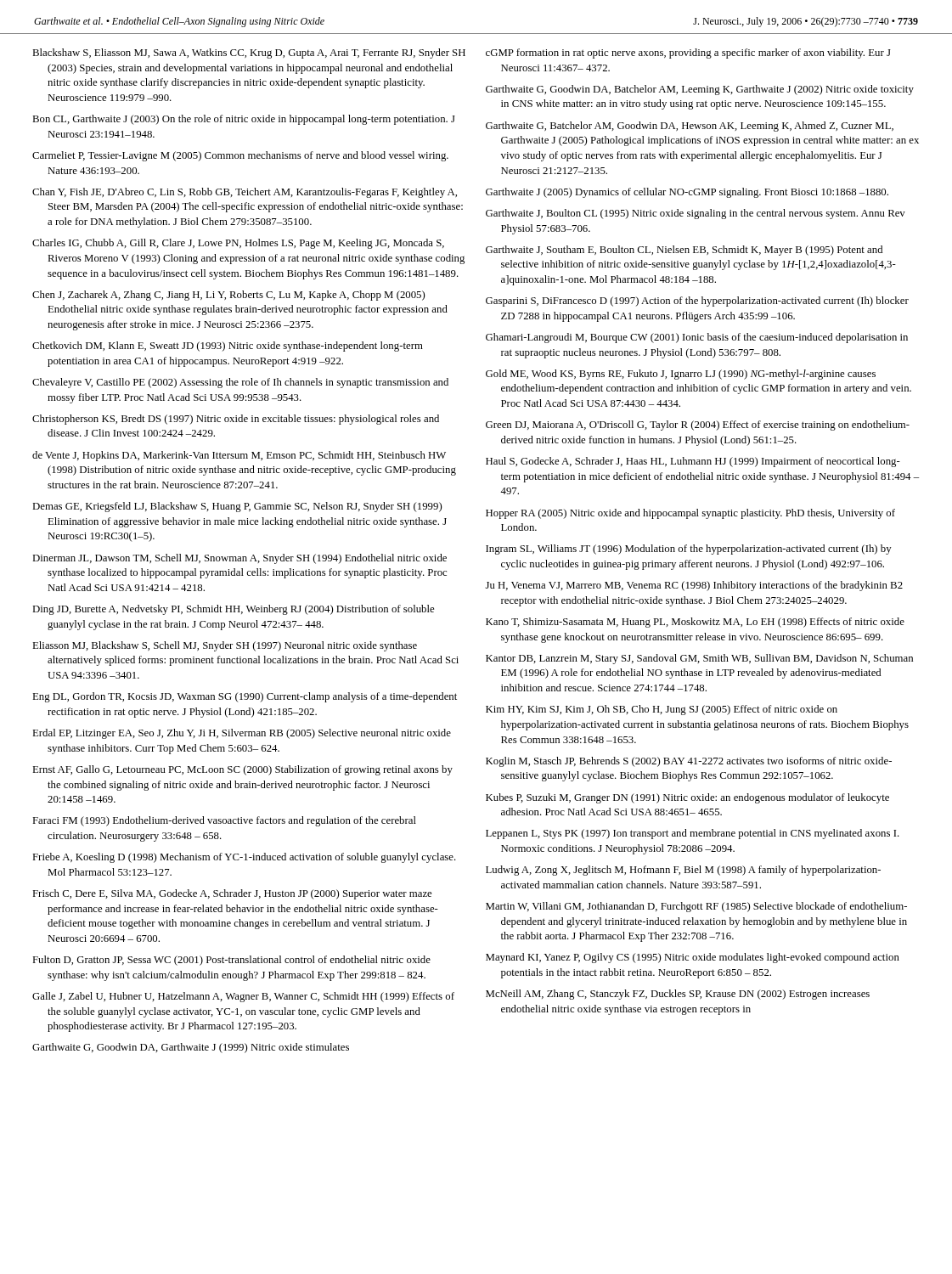Find the block on this page that starts "Blackshaw S, Eliasson"
The width and height of the screenshot is (952, 1274).
(x=249, y=75)
